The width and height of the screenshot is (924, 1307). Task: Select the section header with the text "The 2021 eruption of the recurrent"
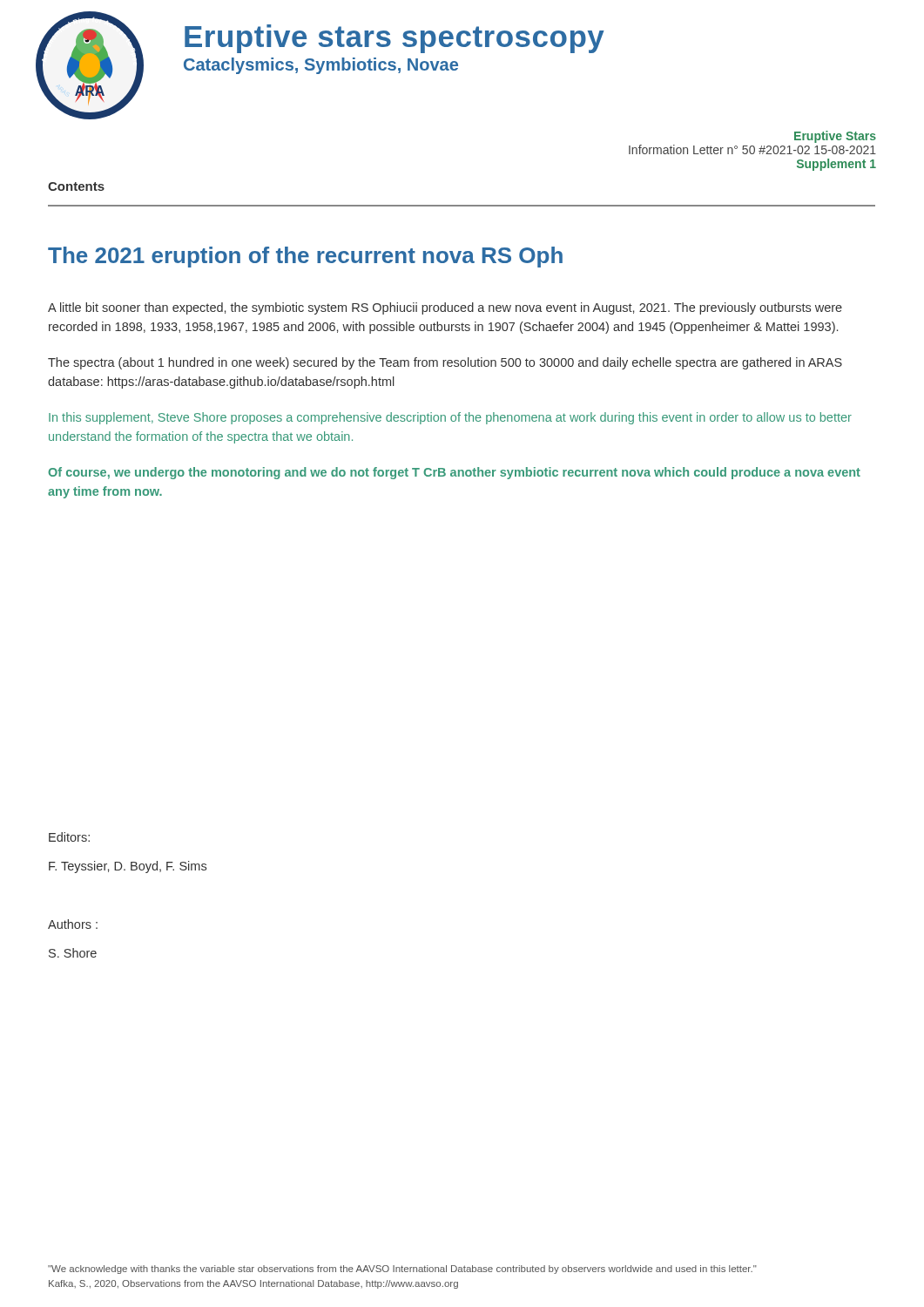point(462,249)
